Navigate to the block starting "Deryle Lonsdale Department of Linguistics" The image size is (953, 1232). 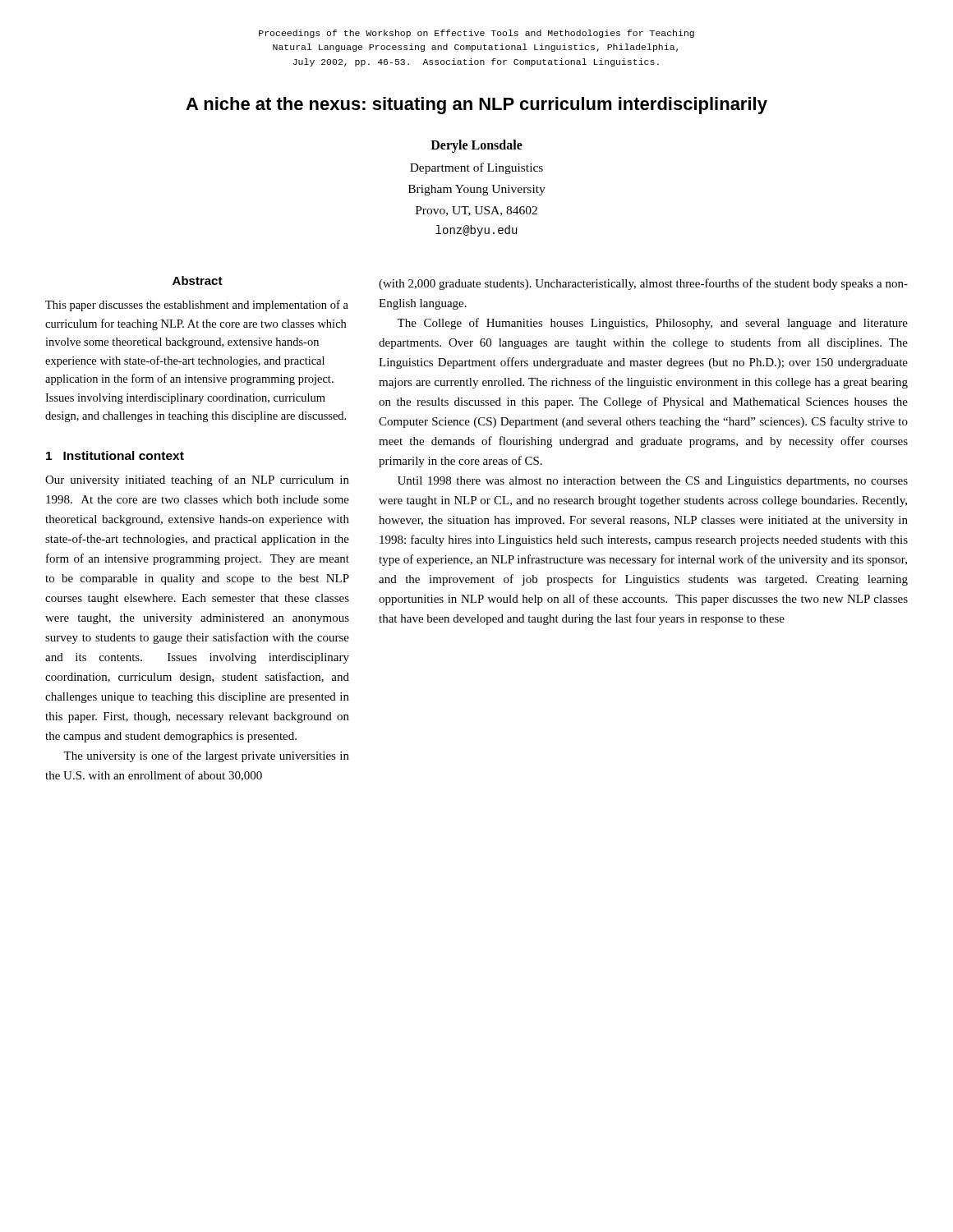tap(476, 188)
